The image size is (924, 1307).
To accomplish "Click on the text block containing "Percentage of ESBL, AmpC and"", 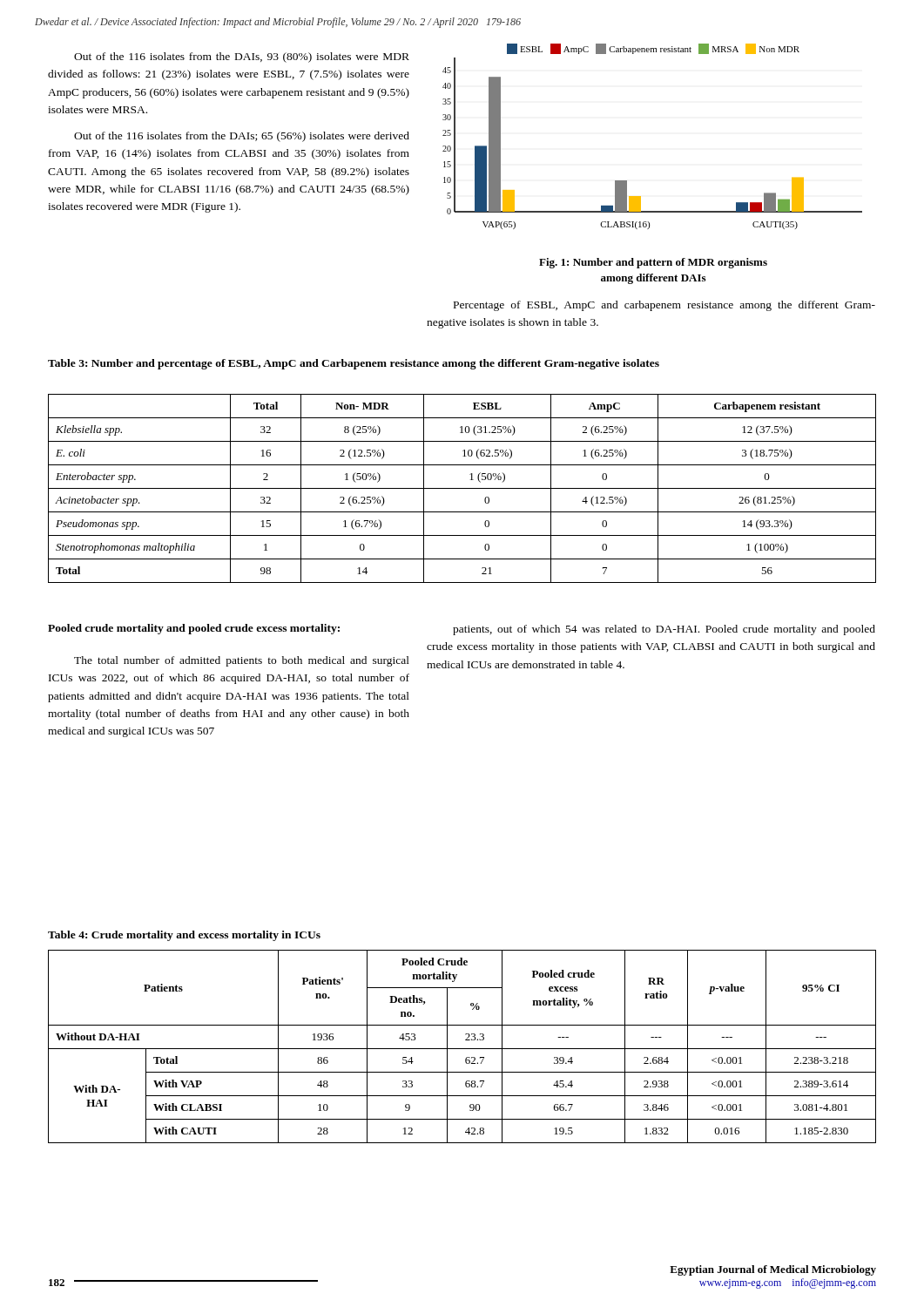I will [651, 314].
